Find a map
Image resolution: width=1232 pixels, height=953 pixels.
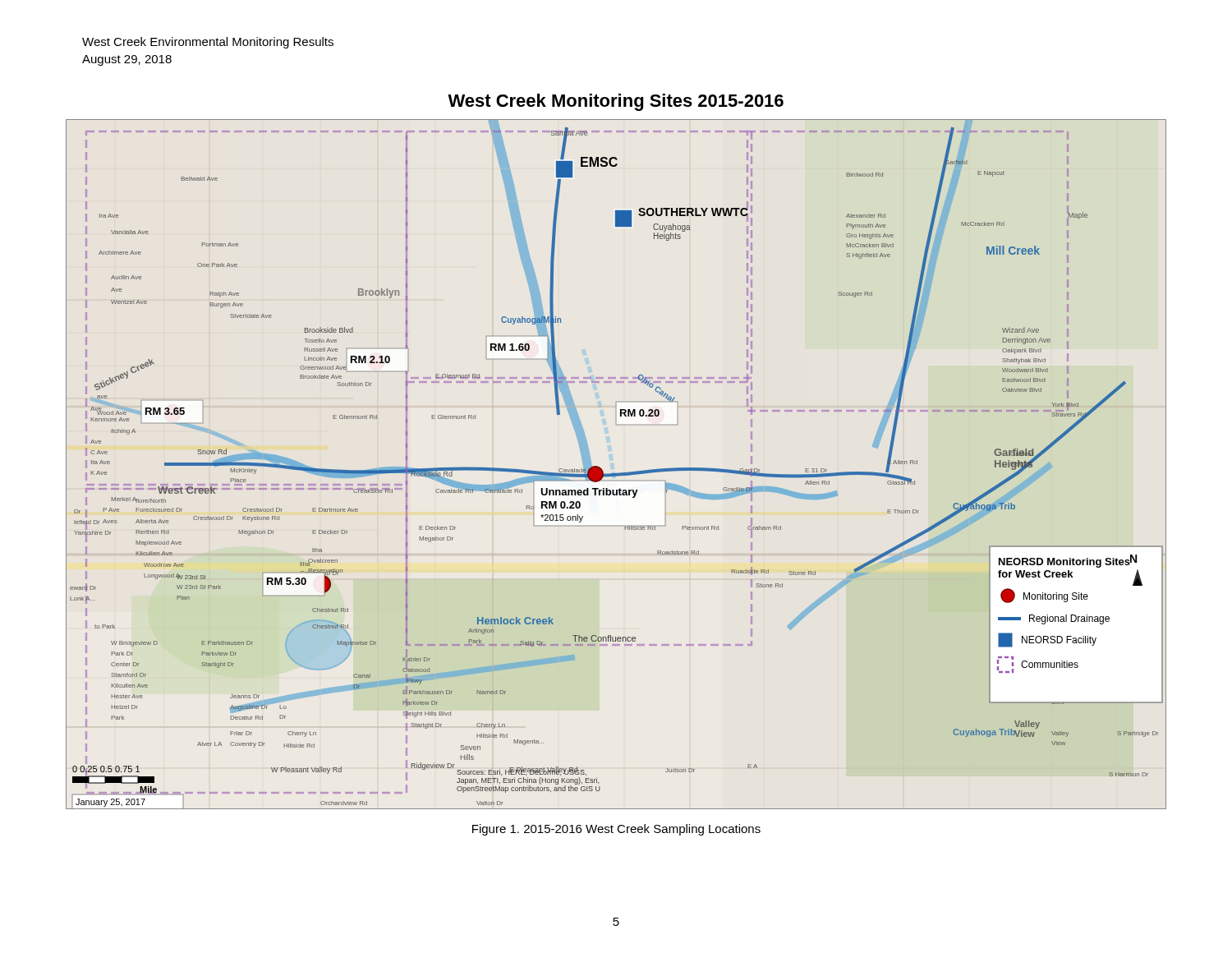(x=616, y=464)
